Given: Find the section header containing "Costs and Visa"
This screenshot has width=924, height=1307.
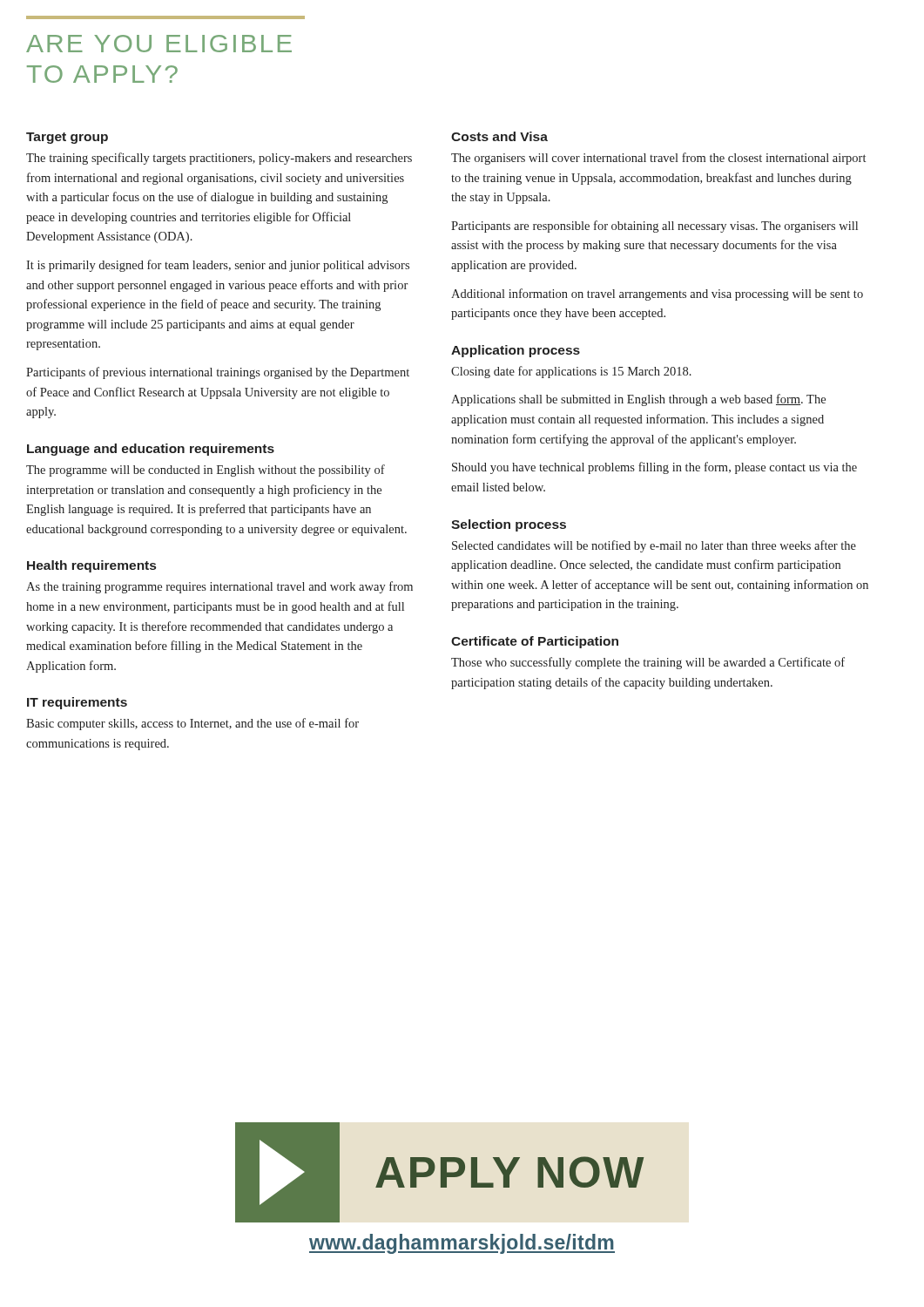Looking at the screenshot, I should 499,136.
